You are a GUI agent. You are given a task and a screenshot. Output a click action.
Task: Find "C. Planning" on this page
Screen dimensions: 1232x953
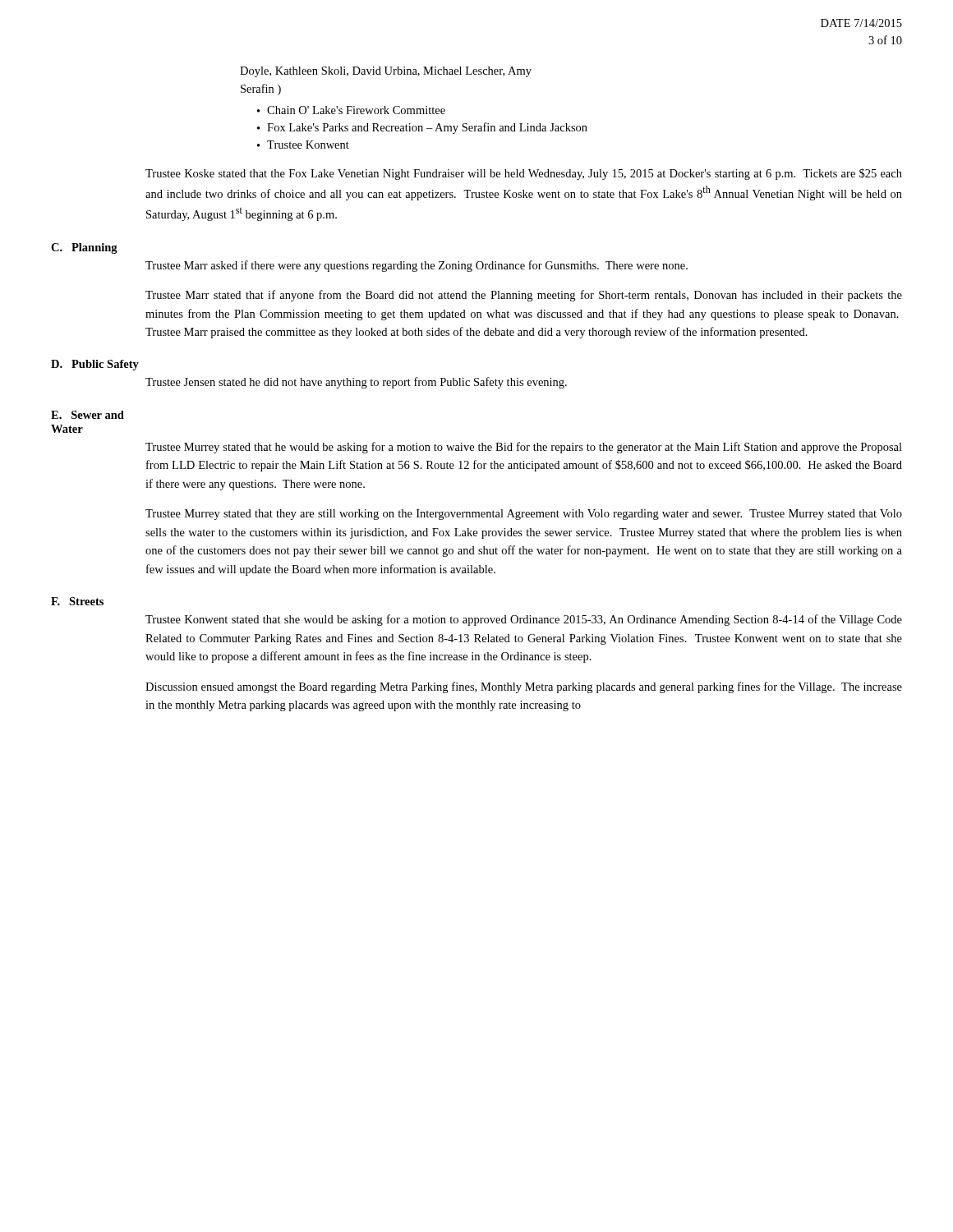pos(84,247)
